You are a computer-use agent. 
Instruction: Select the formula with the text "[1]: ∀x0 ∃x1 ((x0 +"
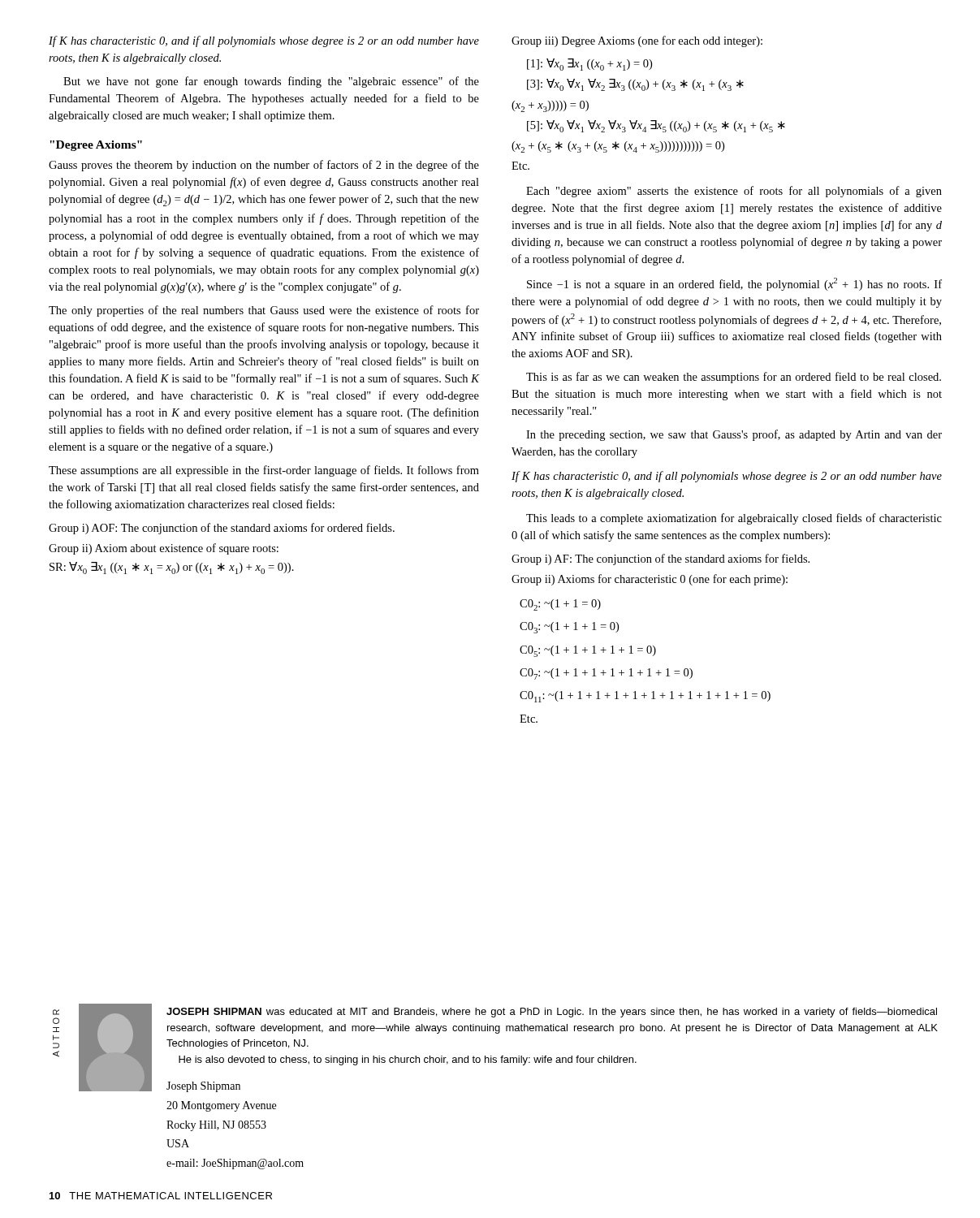coord(727,115)
